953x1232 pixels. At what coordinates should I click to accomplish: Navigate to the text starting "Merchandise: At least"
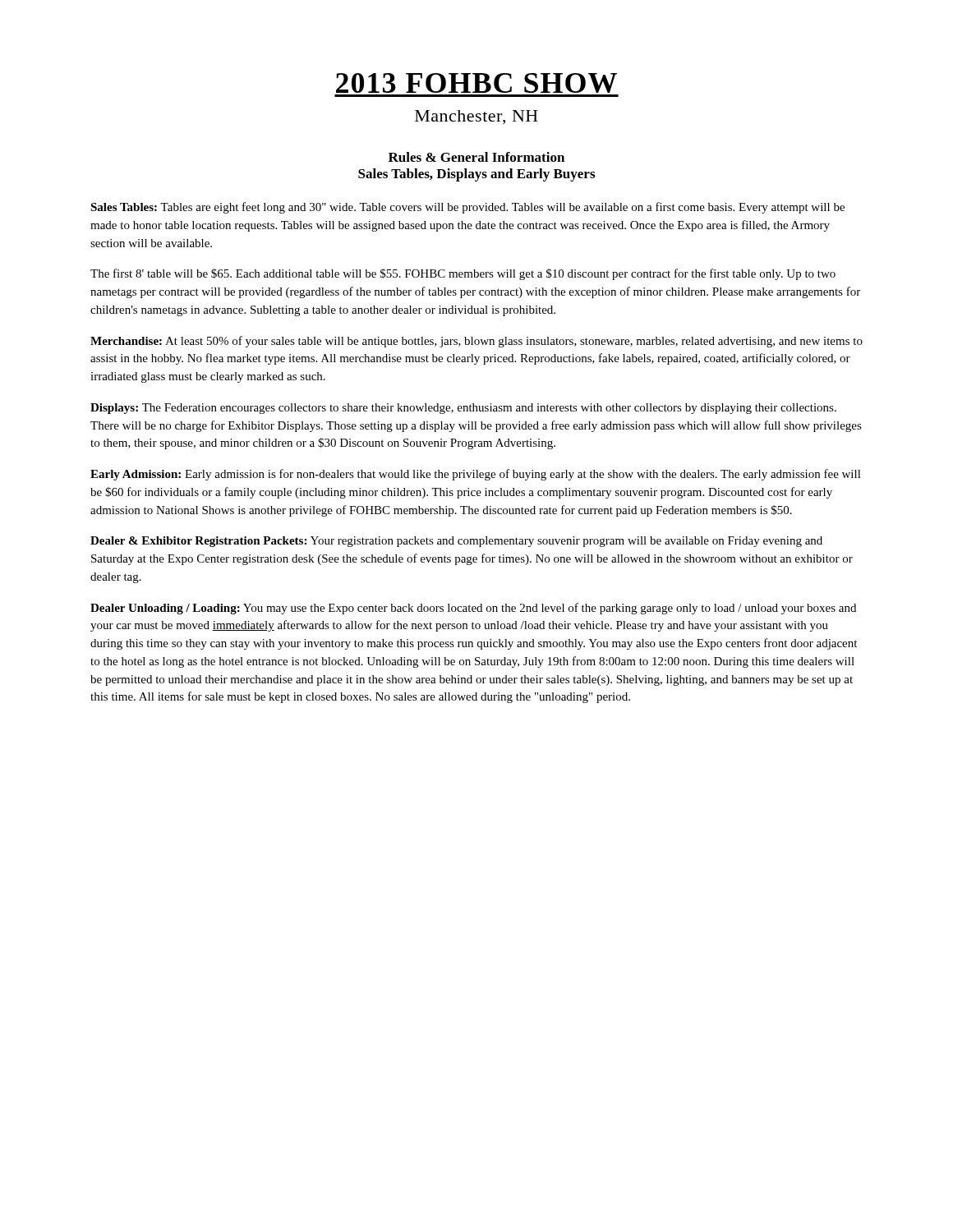(x=476, y=358)
